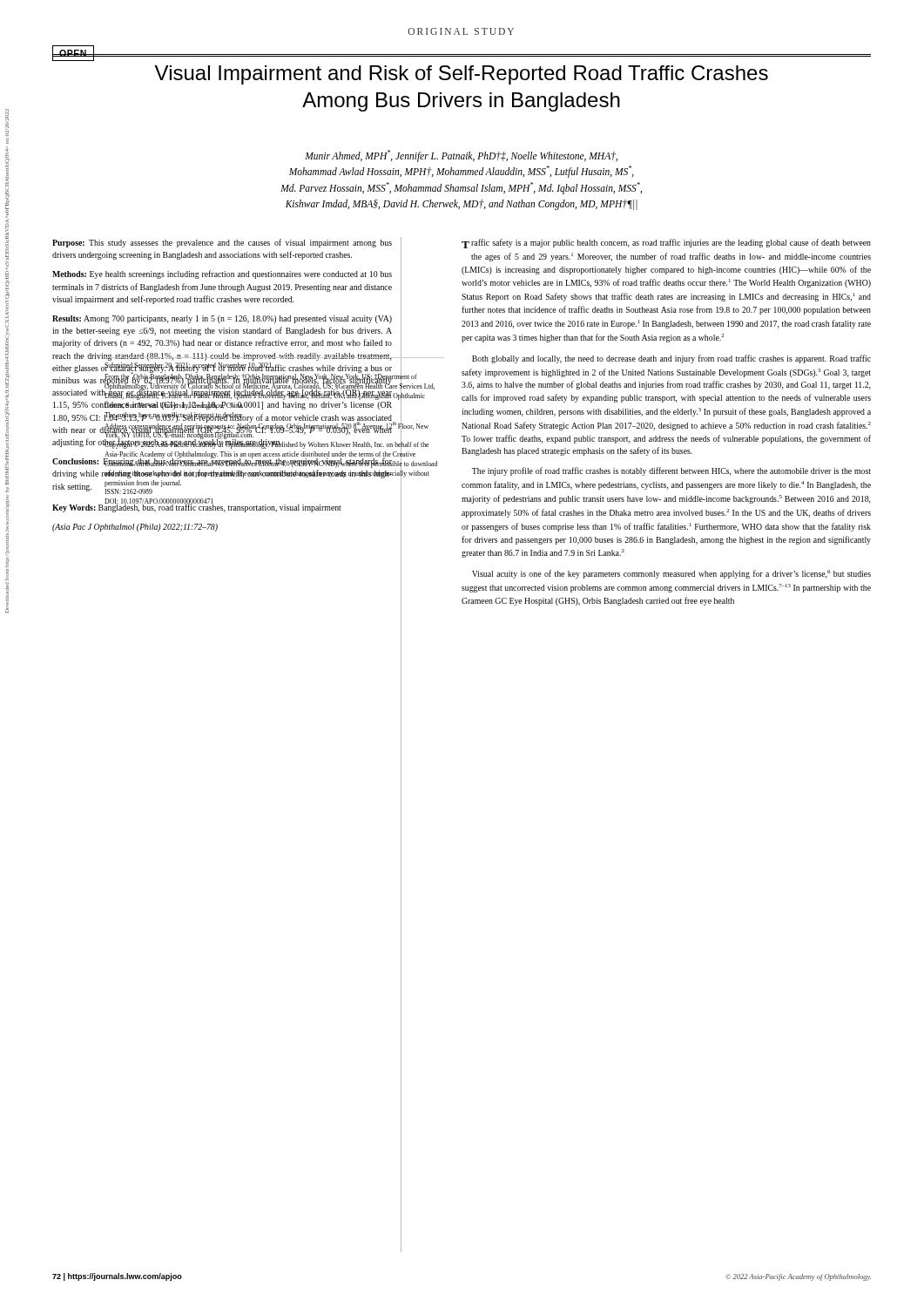Select the footnote containing "Submitted September 20,"
This screenshot has width=924, height=1307.
pyautogui.click(x=271, y=434)
